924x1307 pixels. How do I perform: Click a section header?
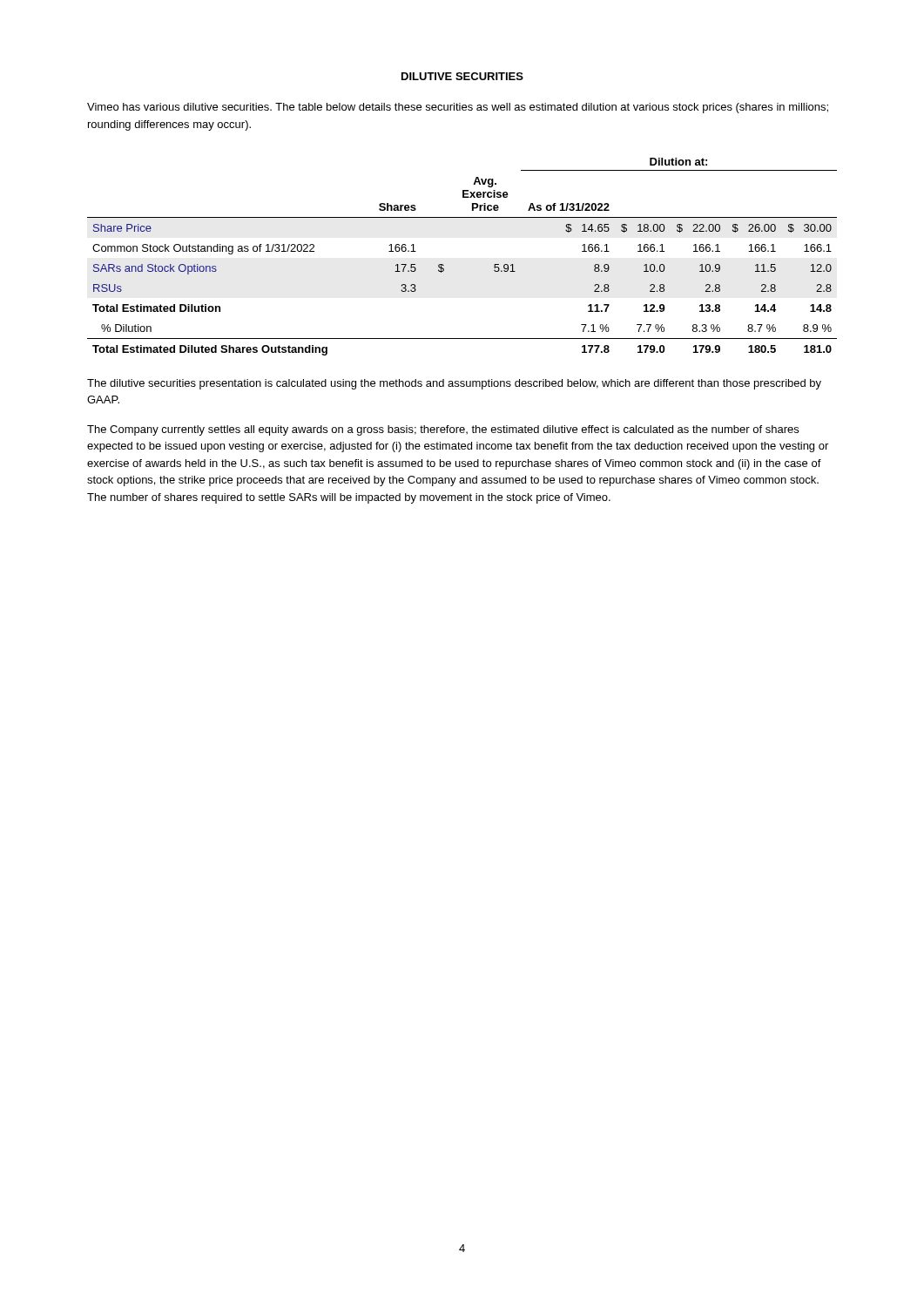pos(462,76)
